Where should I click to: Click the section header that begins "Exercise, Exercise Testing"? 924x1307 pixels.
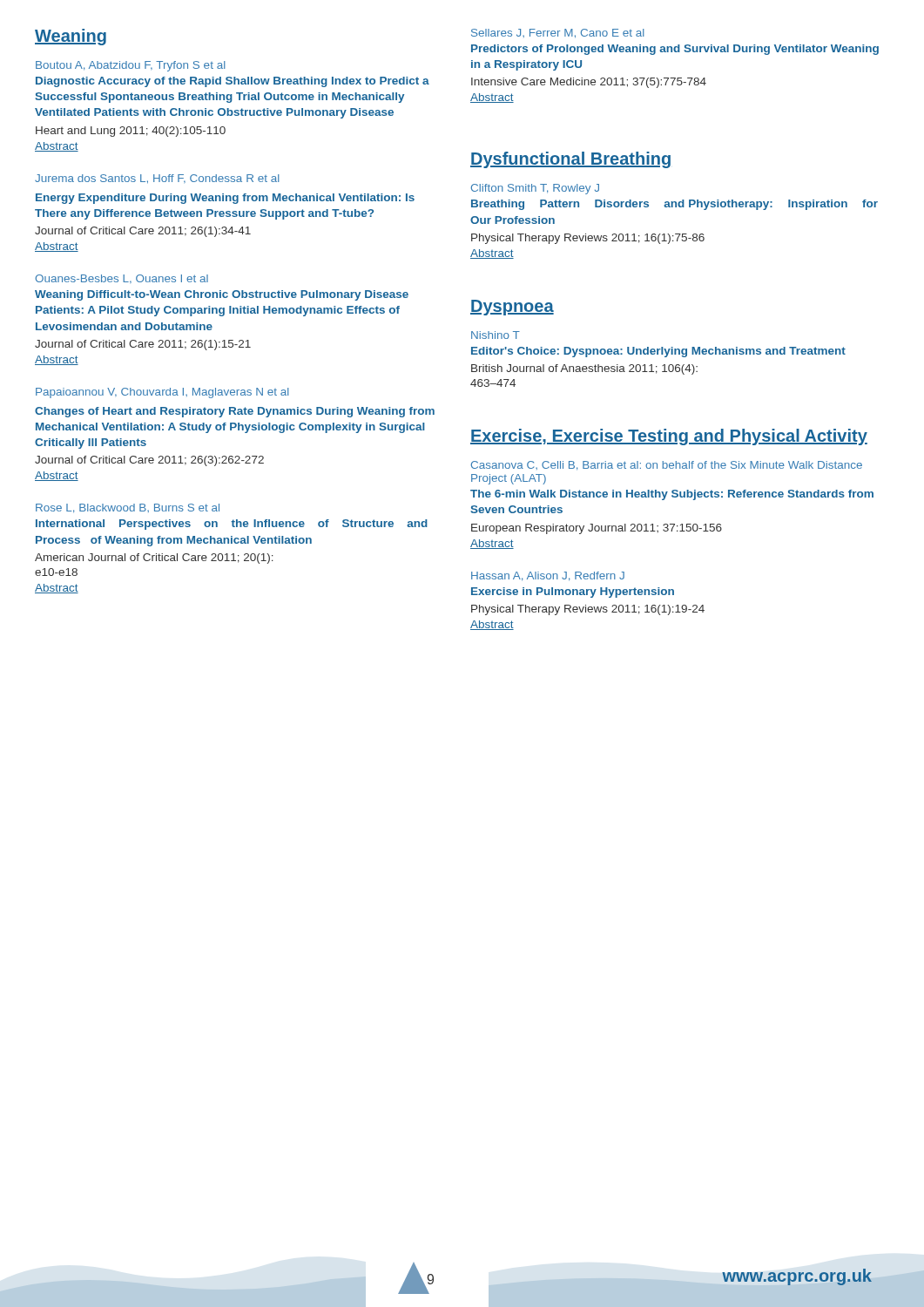tap(669, 436)
